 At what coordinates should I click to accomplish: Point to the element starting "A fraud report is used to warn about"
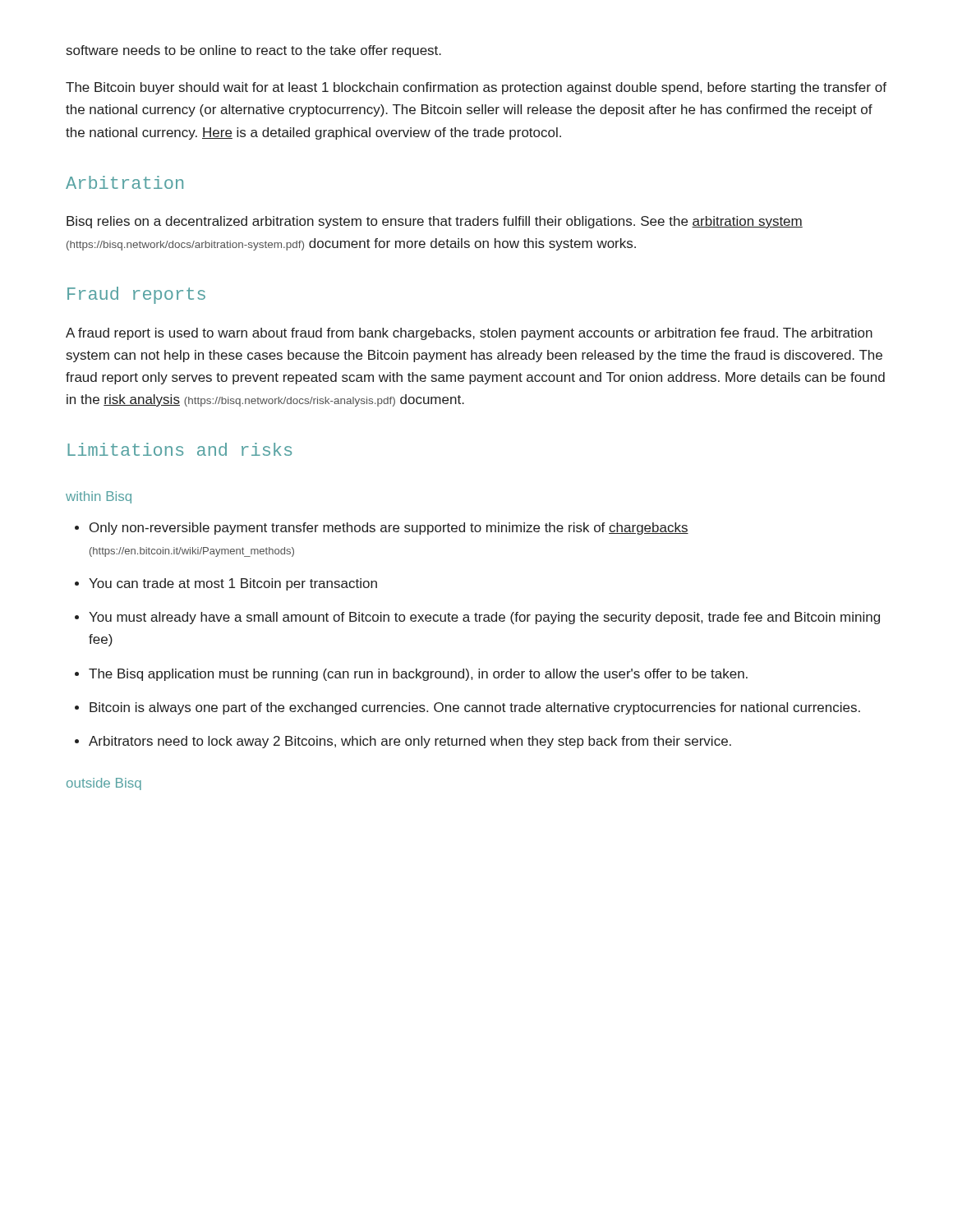(x=476, y=366)
